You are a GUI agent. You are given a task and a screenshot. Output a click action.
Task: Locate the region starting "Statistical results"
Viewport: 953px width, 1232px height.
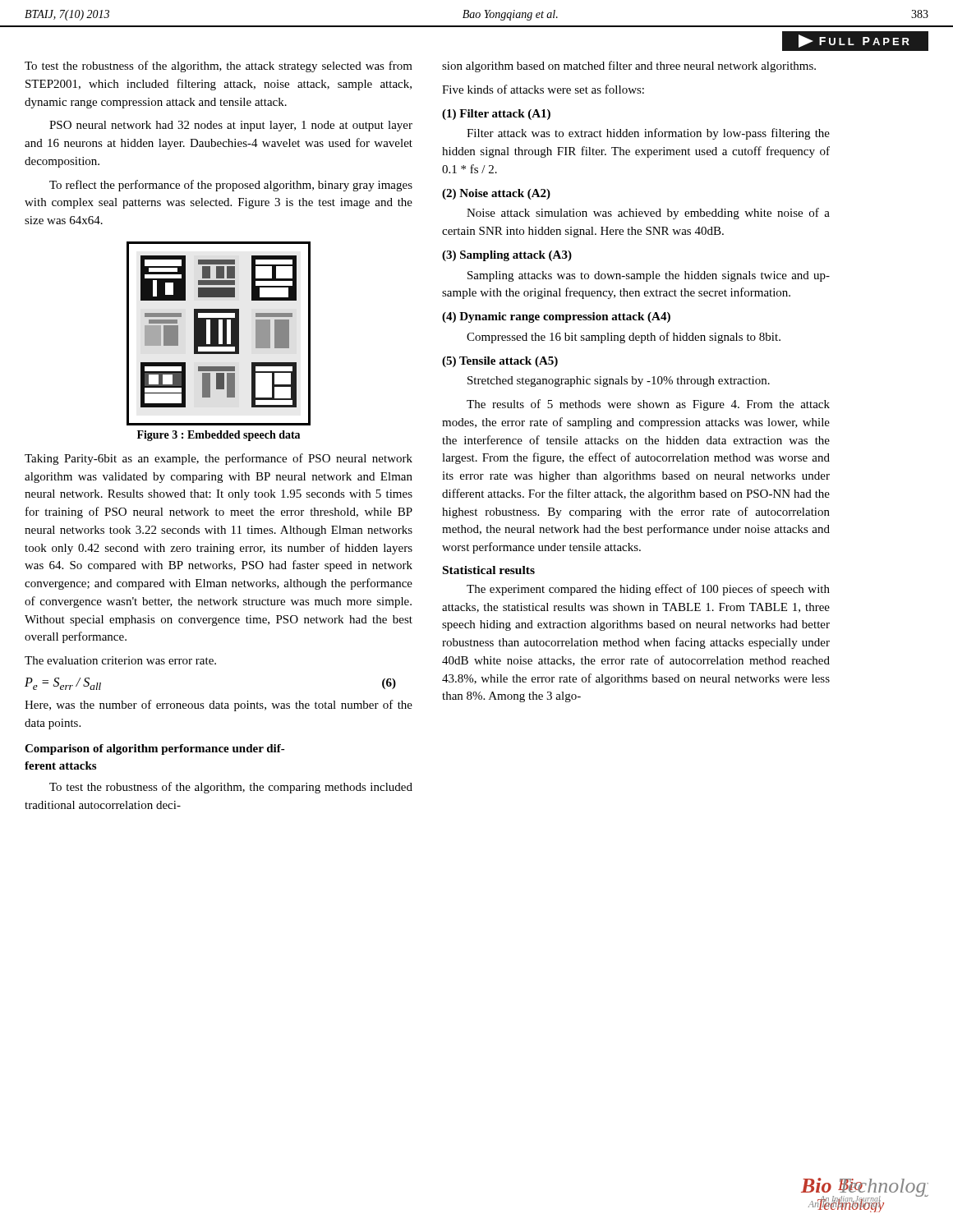(488, 569)
